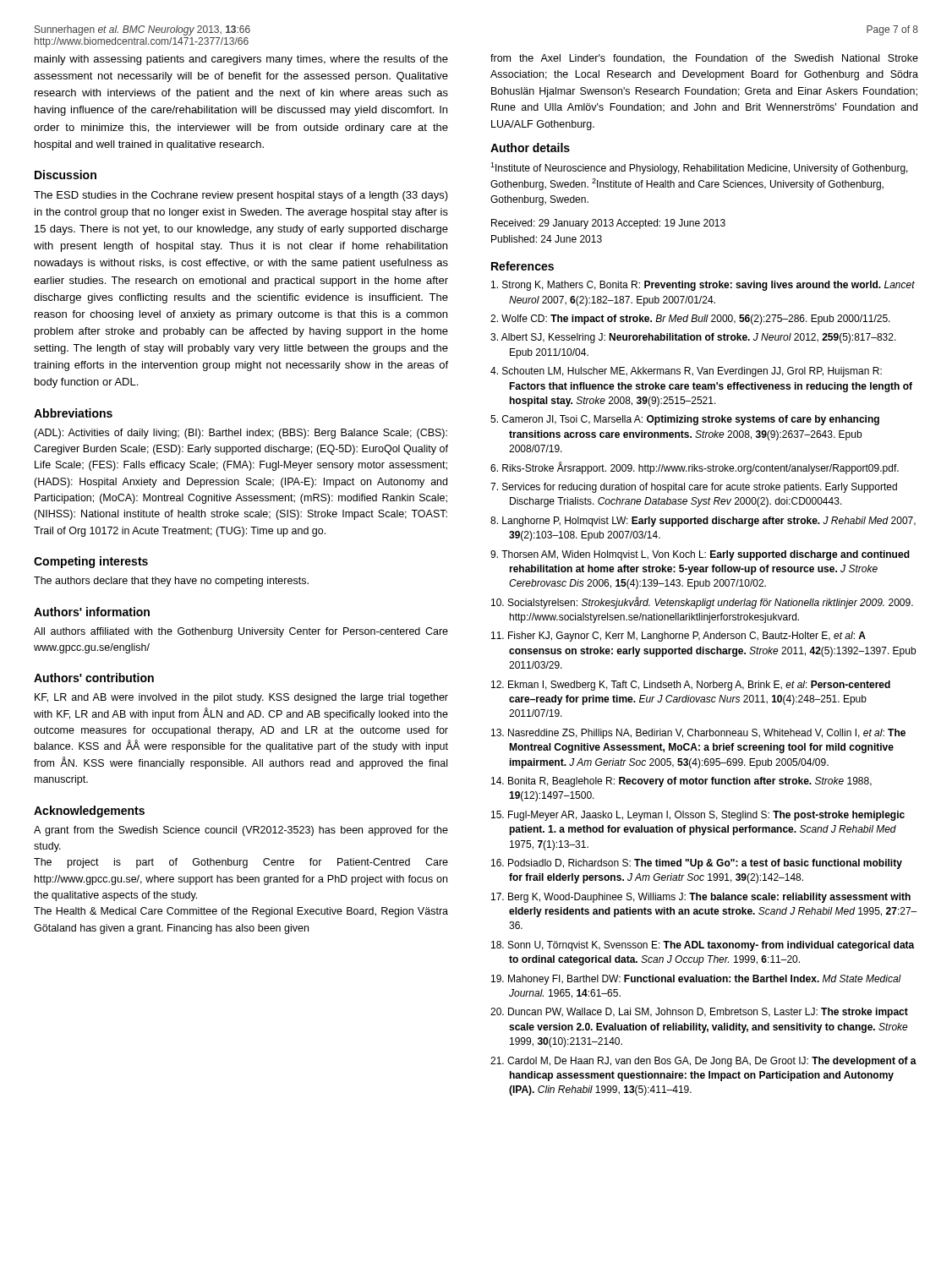Click the passage that begins "4. Schouten LM, Hulscher ME, Akkermans R,"
The width and height of the screenshot is (952, 1268).
[701, 386]
